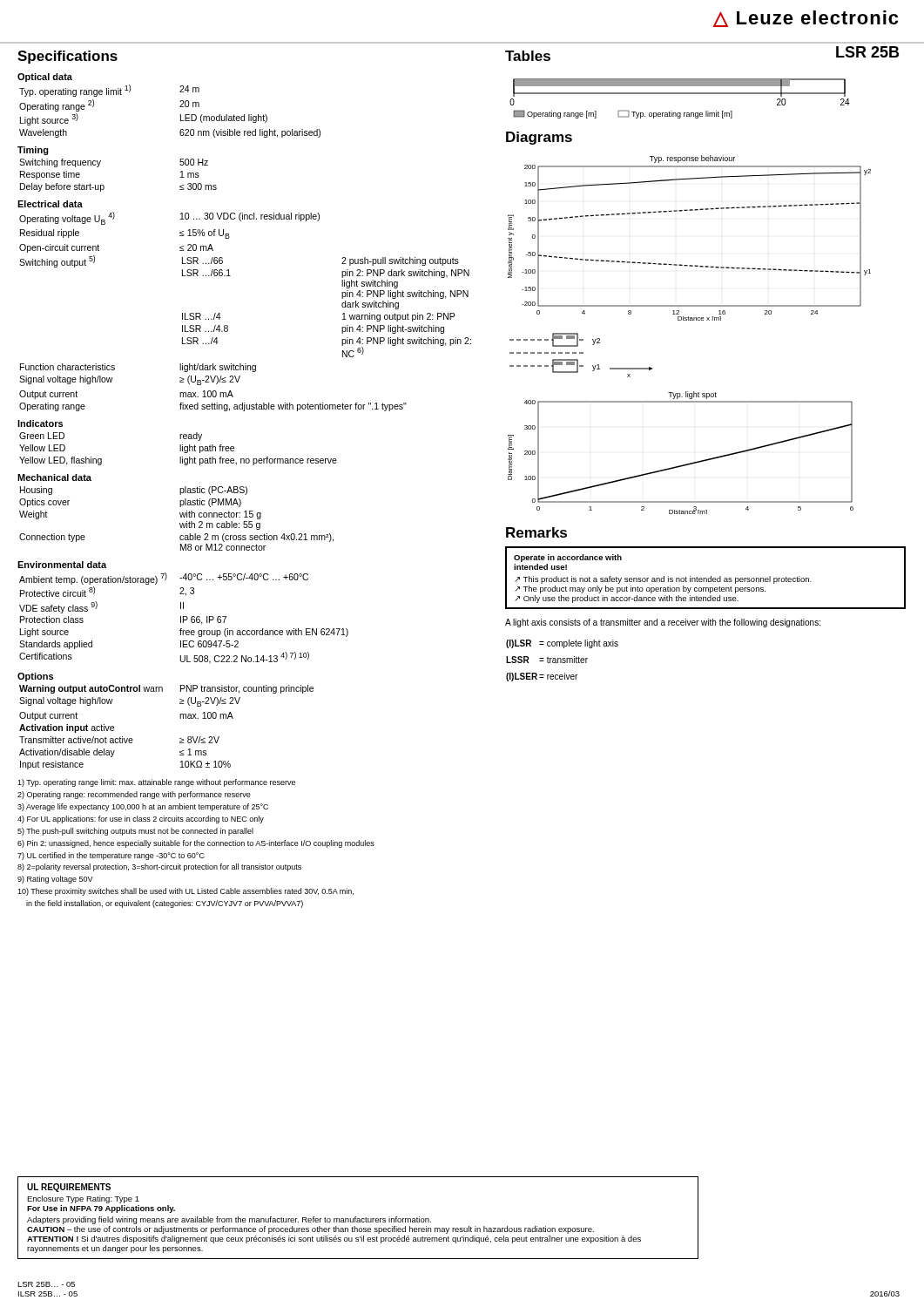Click on the element starting "1) Typ. operating range limit:"

click(196, 843)
